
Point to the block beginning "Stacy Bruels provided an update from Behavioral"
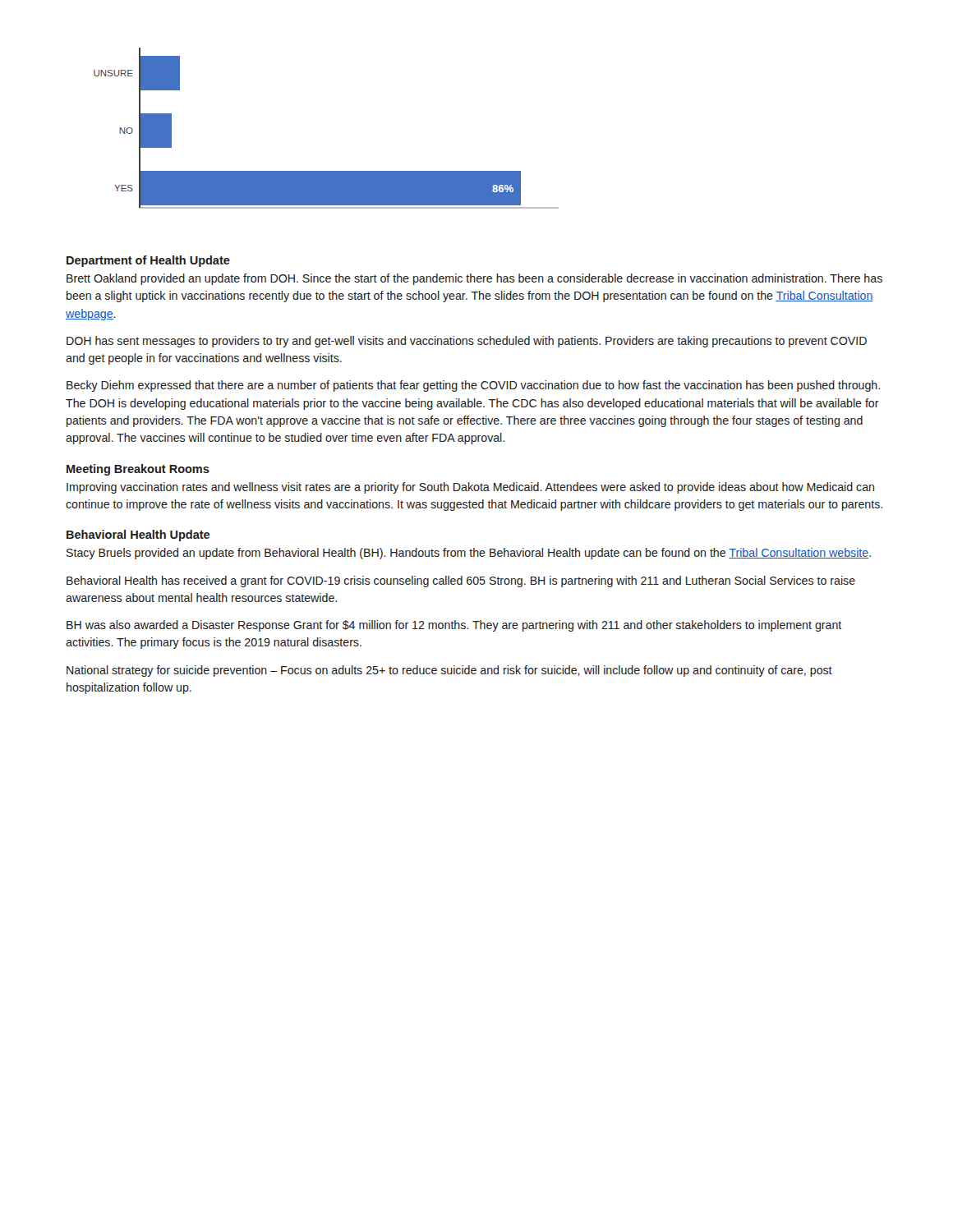click(x=469, y=553)
